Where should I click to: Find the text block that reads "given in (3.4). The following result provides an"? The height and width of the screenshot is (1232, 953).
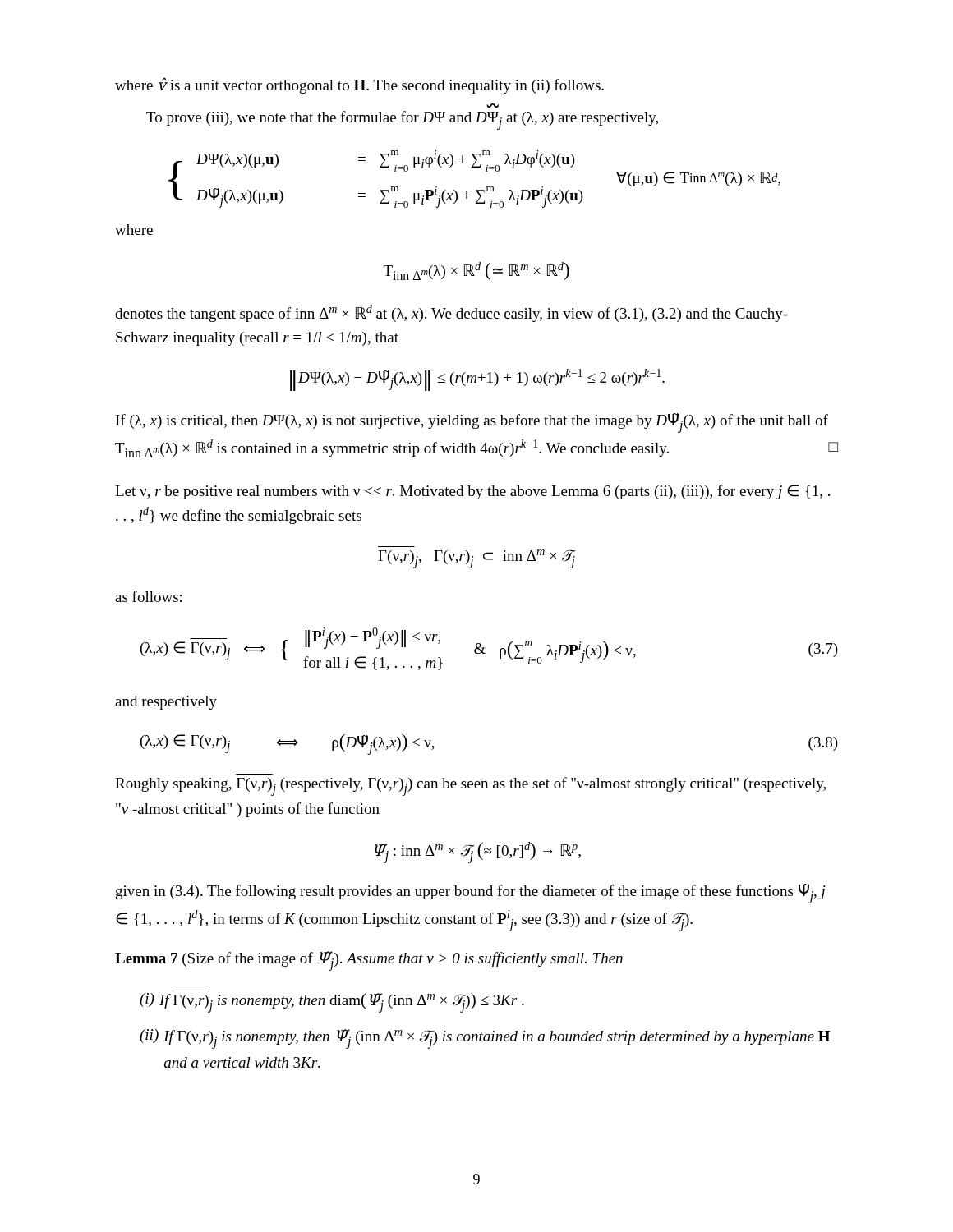pos(470,906)
